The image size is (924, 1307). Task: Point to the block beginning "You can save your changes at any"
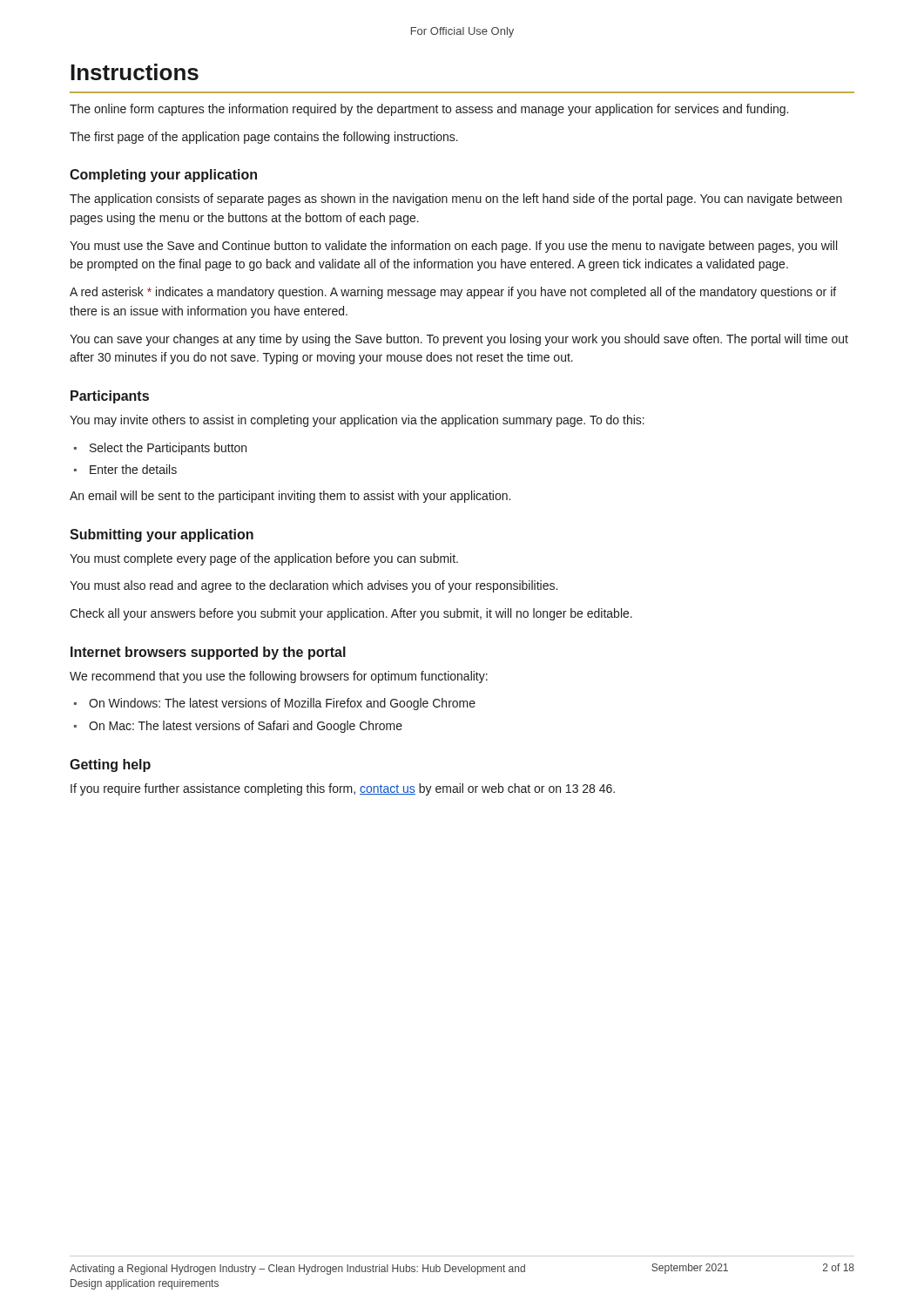click(459, 348)
